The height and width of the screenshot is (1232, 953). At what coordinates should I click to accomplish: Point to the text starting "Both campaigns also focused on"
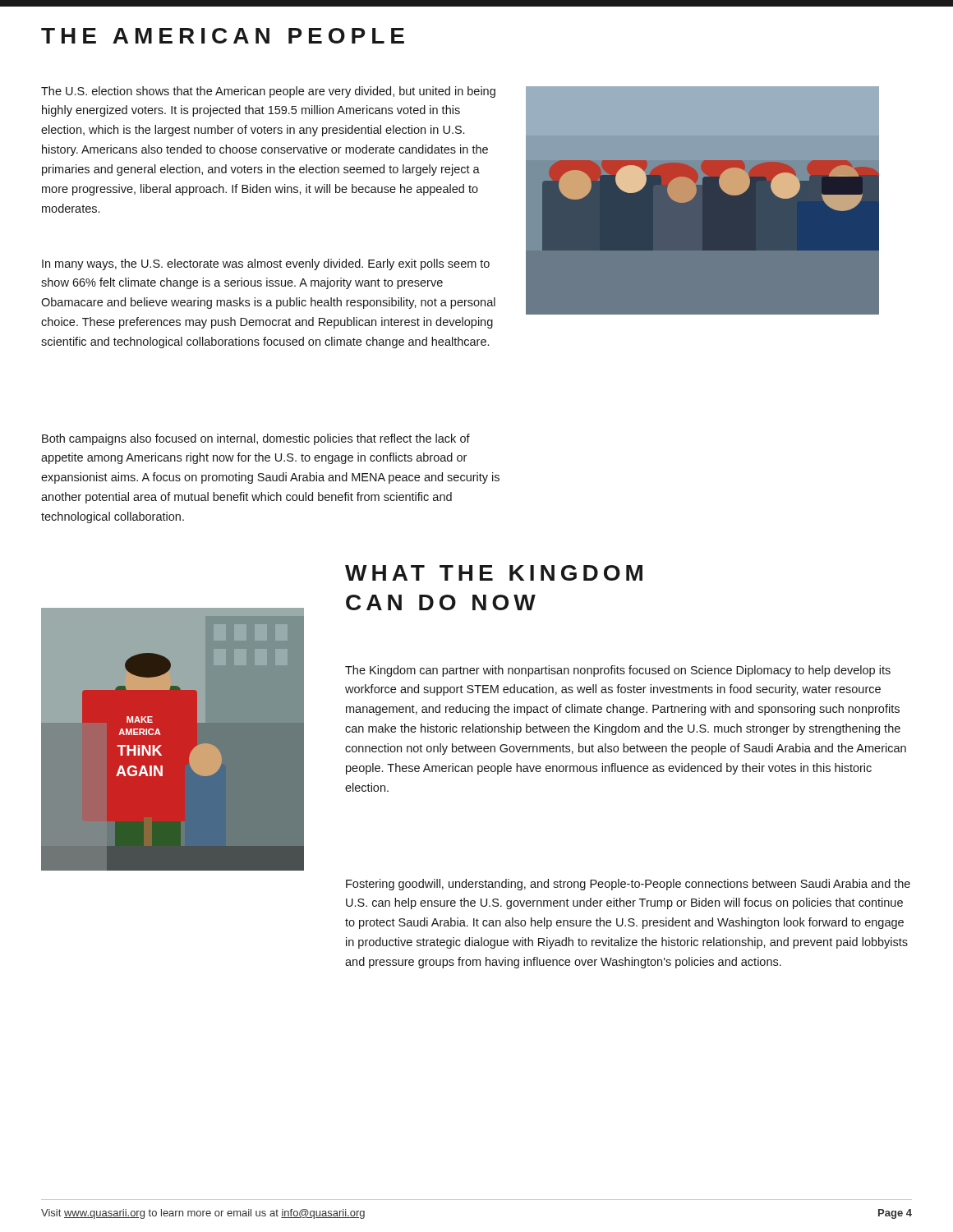coord(271,478)
